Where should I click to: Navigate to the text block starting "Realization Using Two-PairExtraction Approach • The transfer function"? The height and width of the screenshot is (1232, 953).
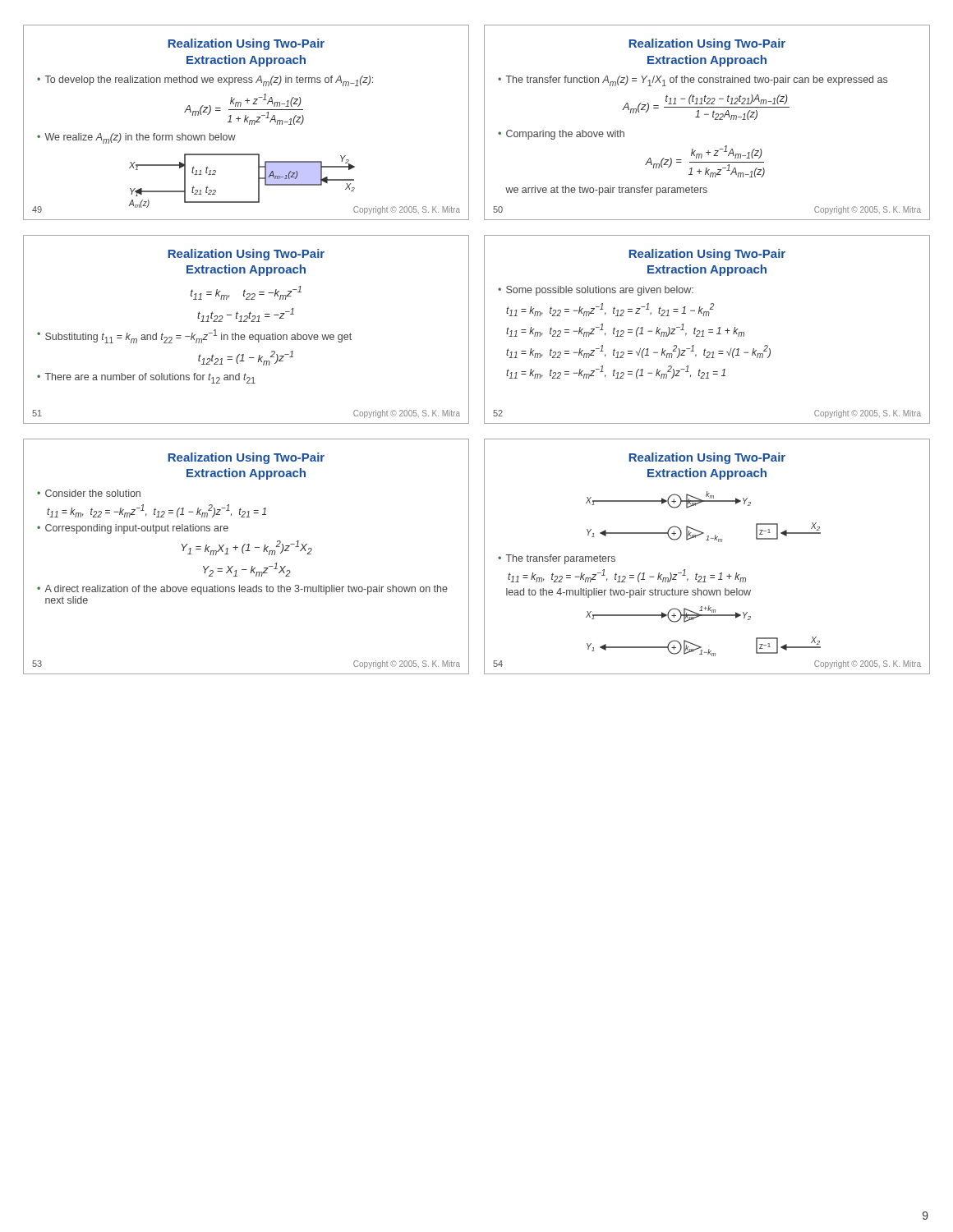[707, 125]
